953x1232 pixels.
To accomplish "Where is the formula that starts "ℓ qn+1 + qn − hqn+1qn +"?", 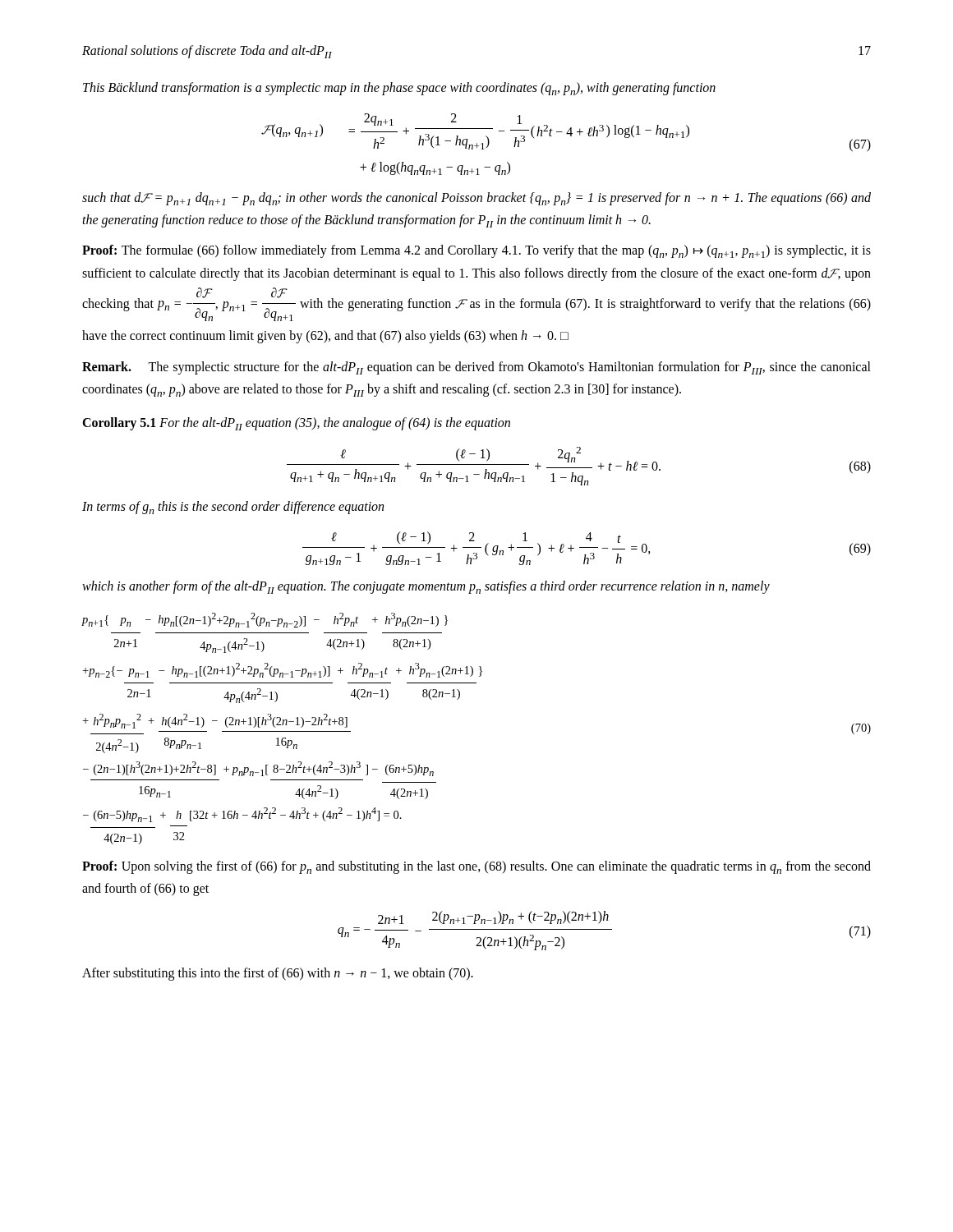I will (x=476, y=466).
